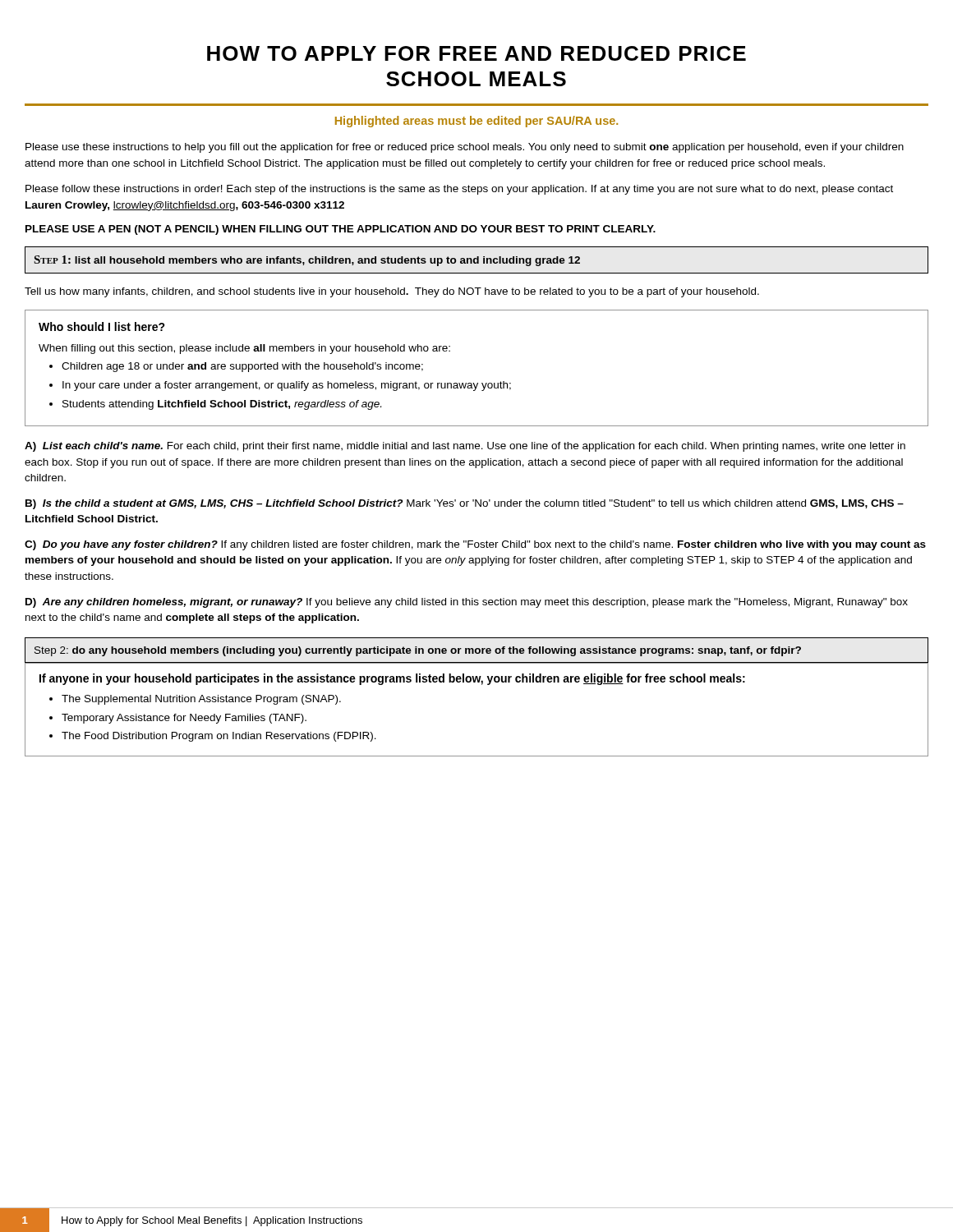Select the block starting "Who should I list here?"

pyautogui.click(x=102, y=327)
